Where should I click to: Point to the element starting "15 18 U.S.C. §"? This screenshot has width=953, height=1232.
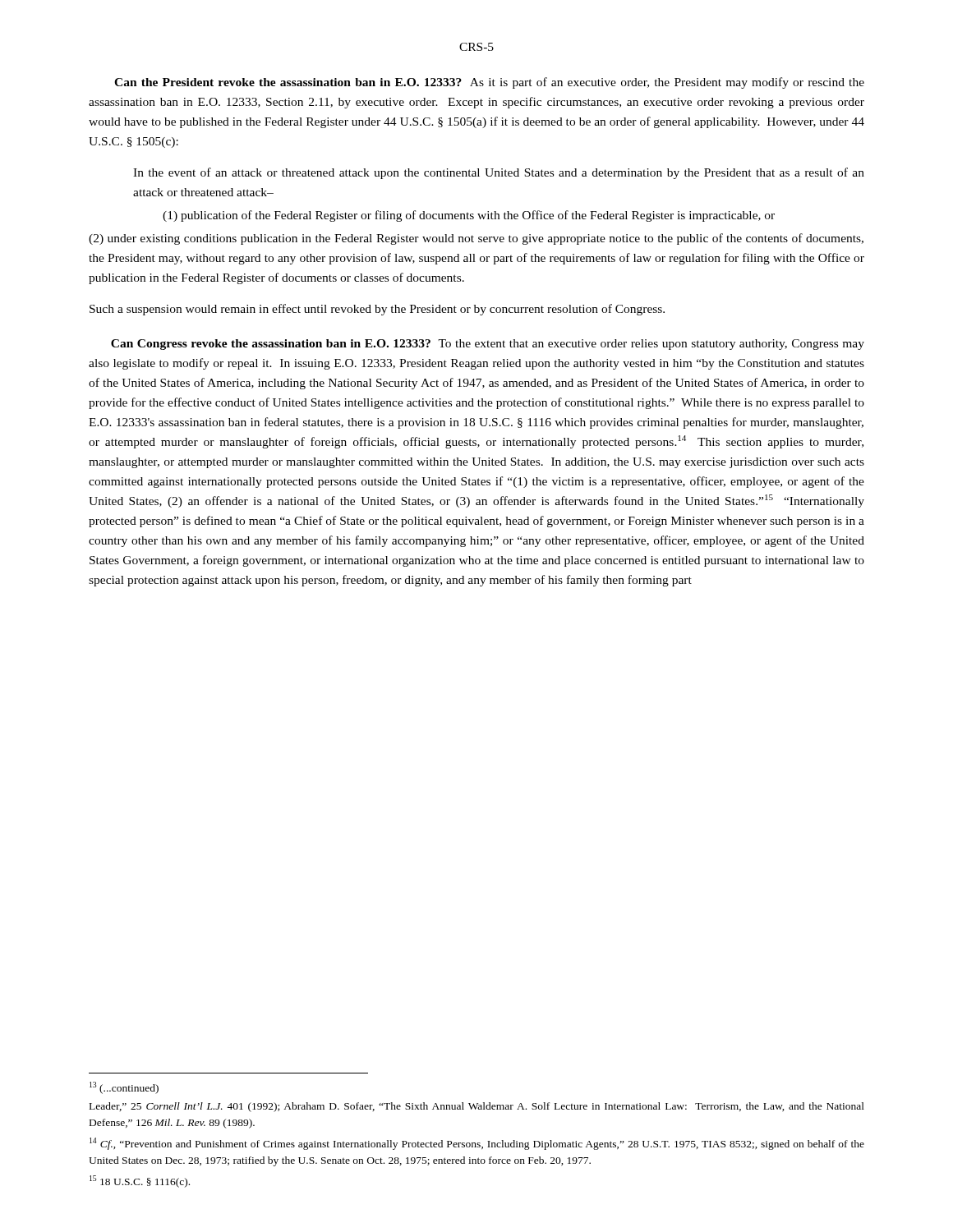pyautogui.click(x=140, y=1181)
